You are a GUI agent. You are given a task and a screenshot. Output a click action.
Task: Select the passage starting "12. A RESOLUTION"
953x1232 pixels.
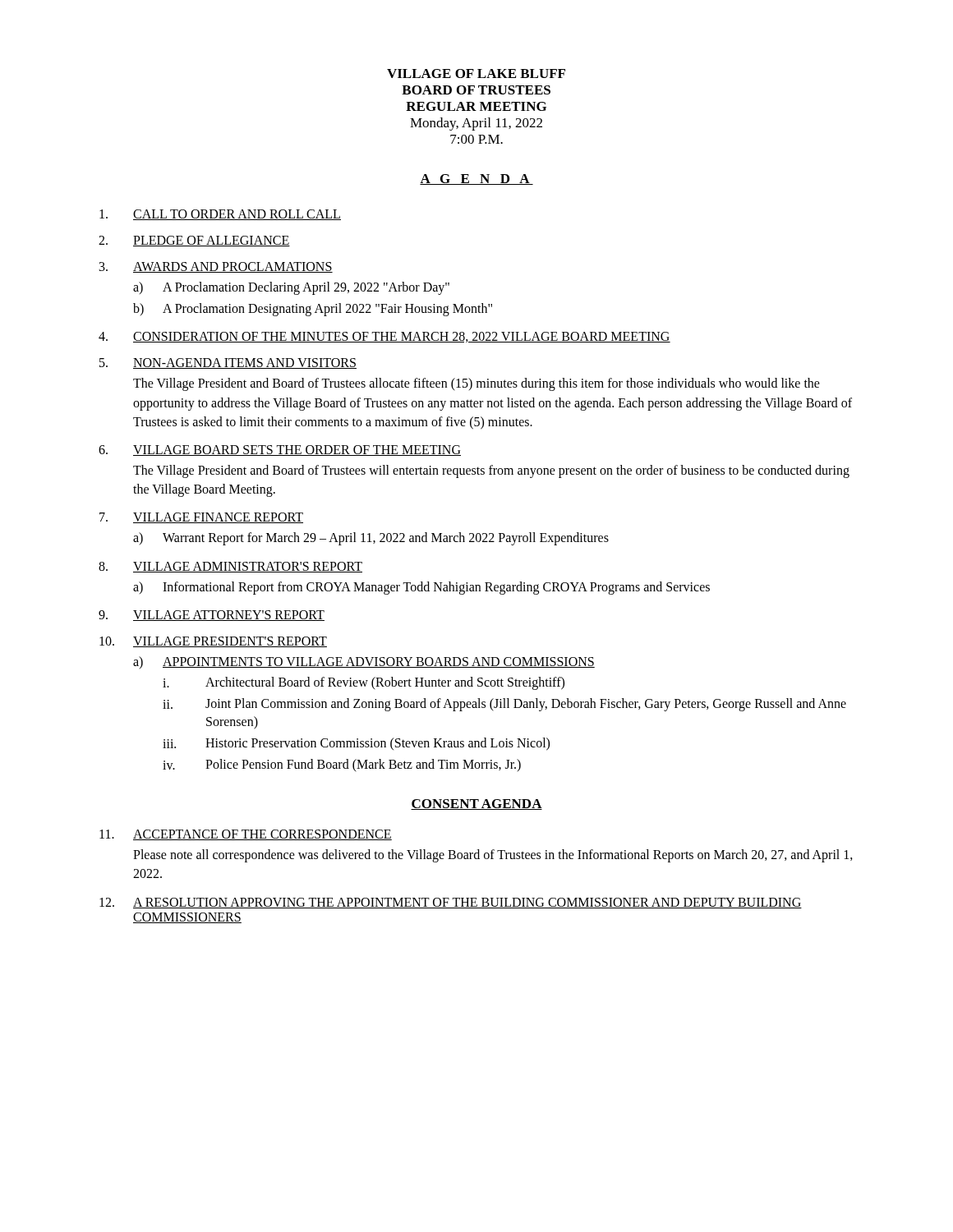coord(476,910)
